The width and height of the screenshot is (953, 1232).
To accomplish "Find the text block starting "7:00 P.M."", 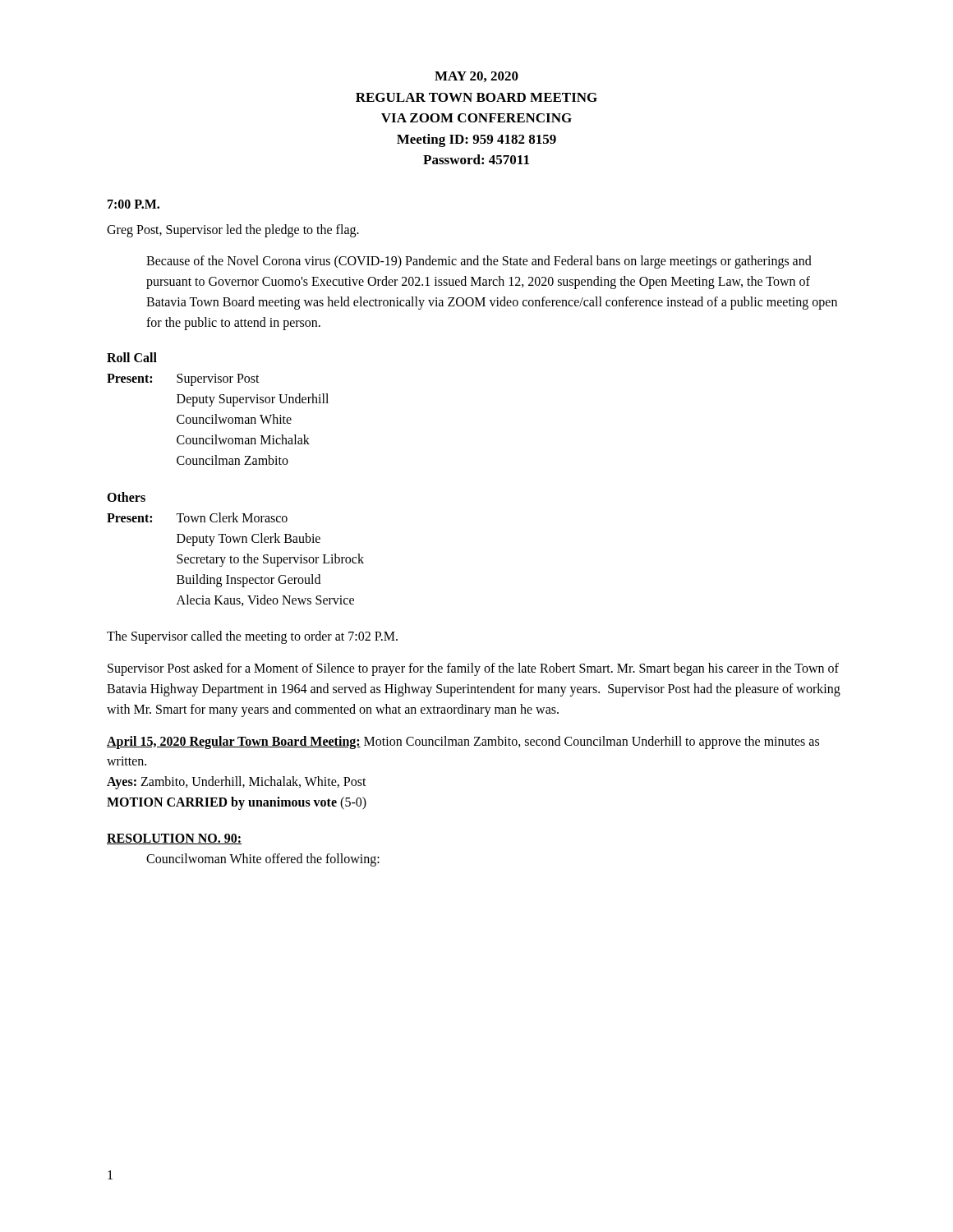I will pyautogui.click(x=133, y=204).
